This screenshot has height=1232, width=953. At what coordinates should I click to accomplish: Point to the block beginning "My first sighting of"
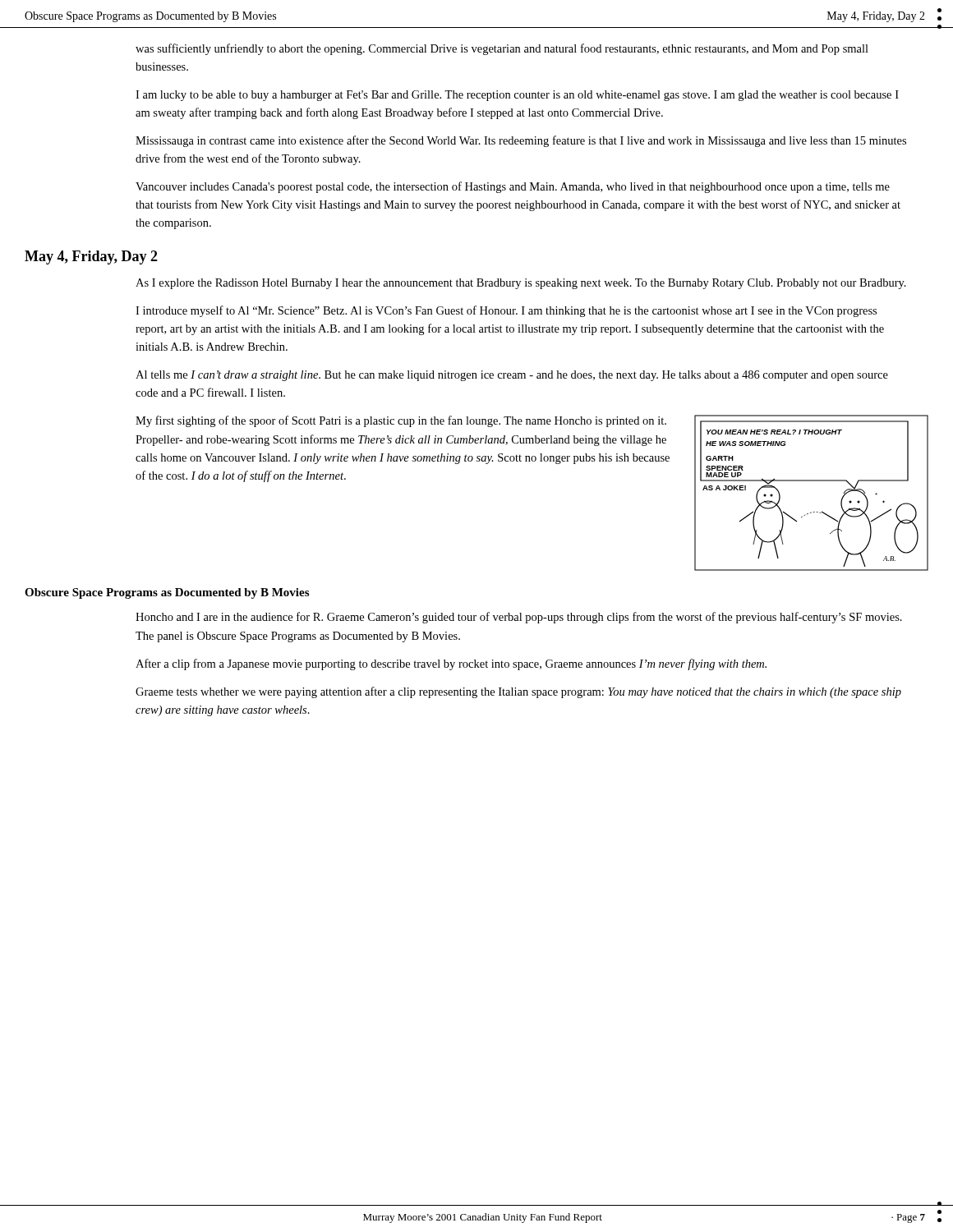tap(403, 448)
